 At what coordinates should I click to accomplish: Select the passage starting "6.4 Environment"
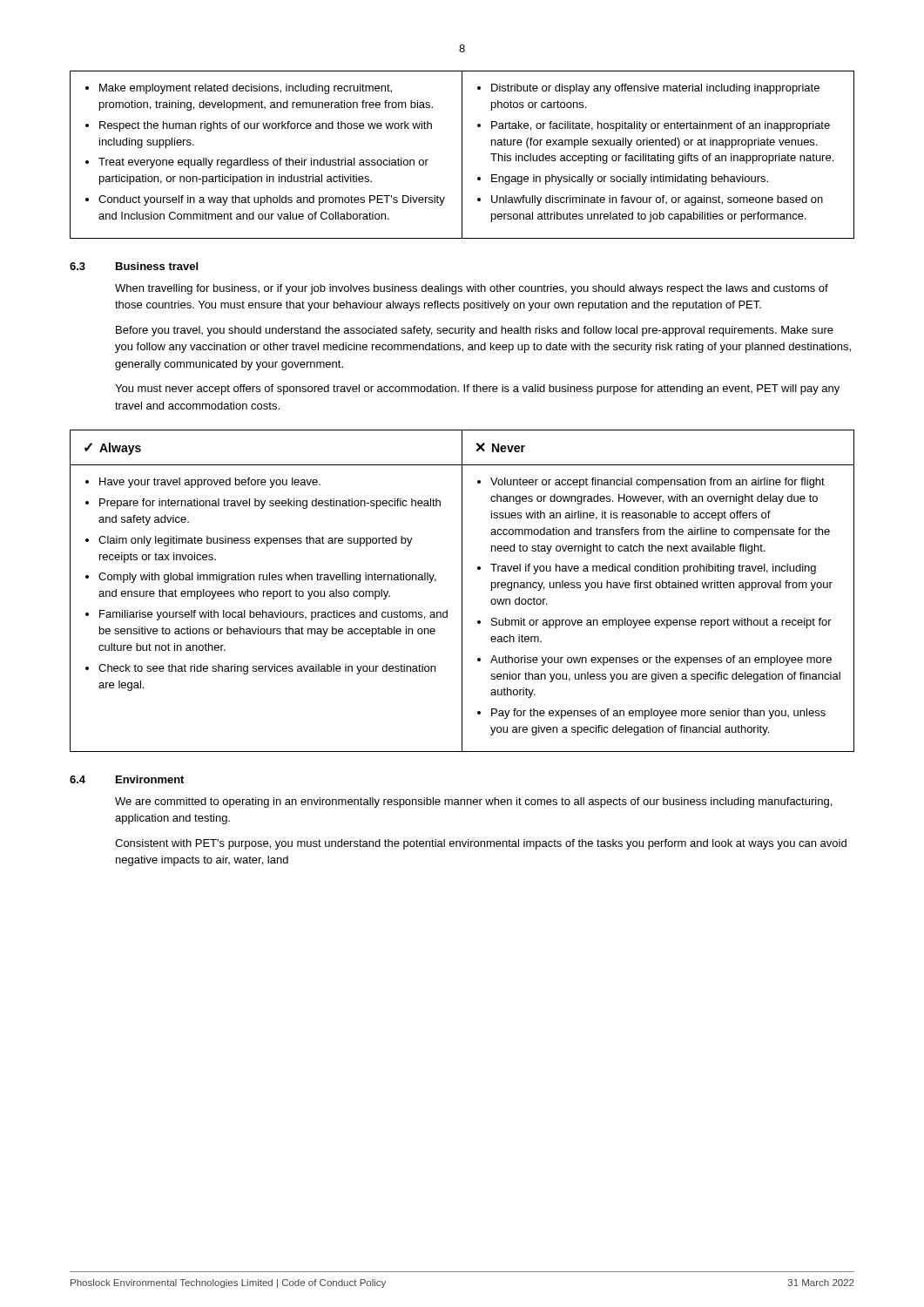[x=127, y=779]
